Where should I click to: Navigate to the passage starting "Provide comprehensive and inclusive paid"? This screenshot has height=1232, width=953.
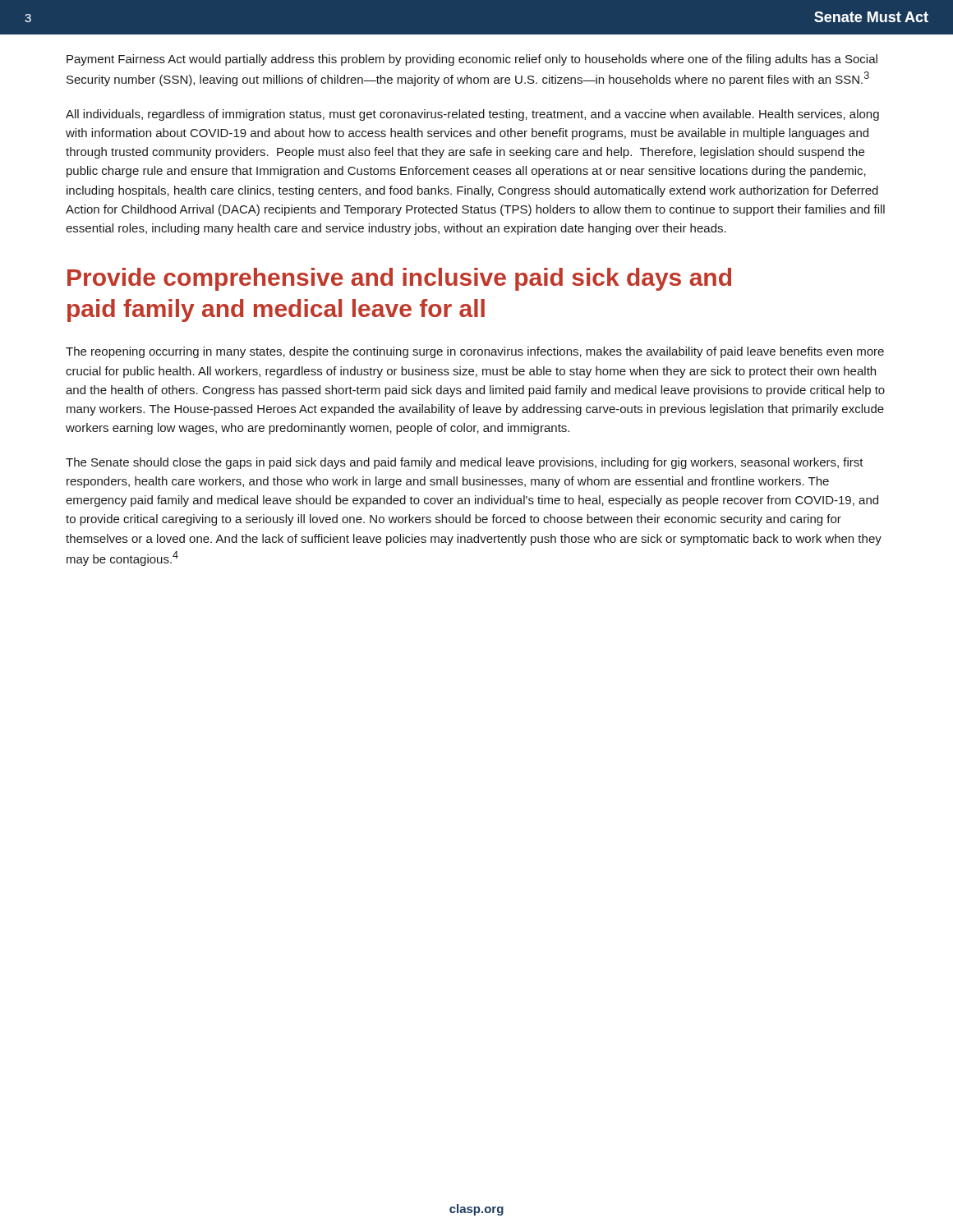click(399, 293)
